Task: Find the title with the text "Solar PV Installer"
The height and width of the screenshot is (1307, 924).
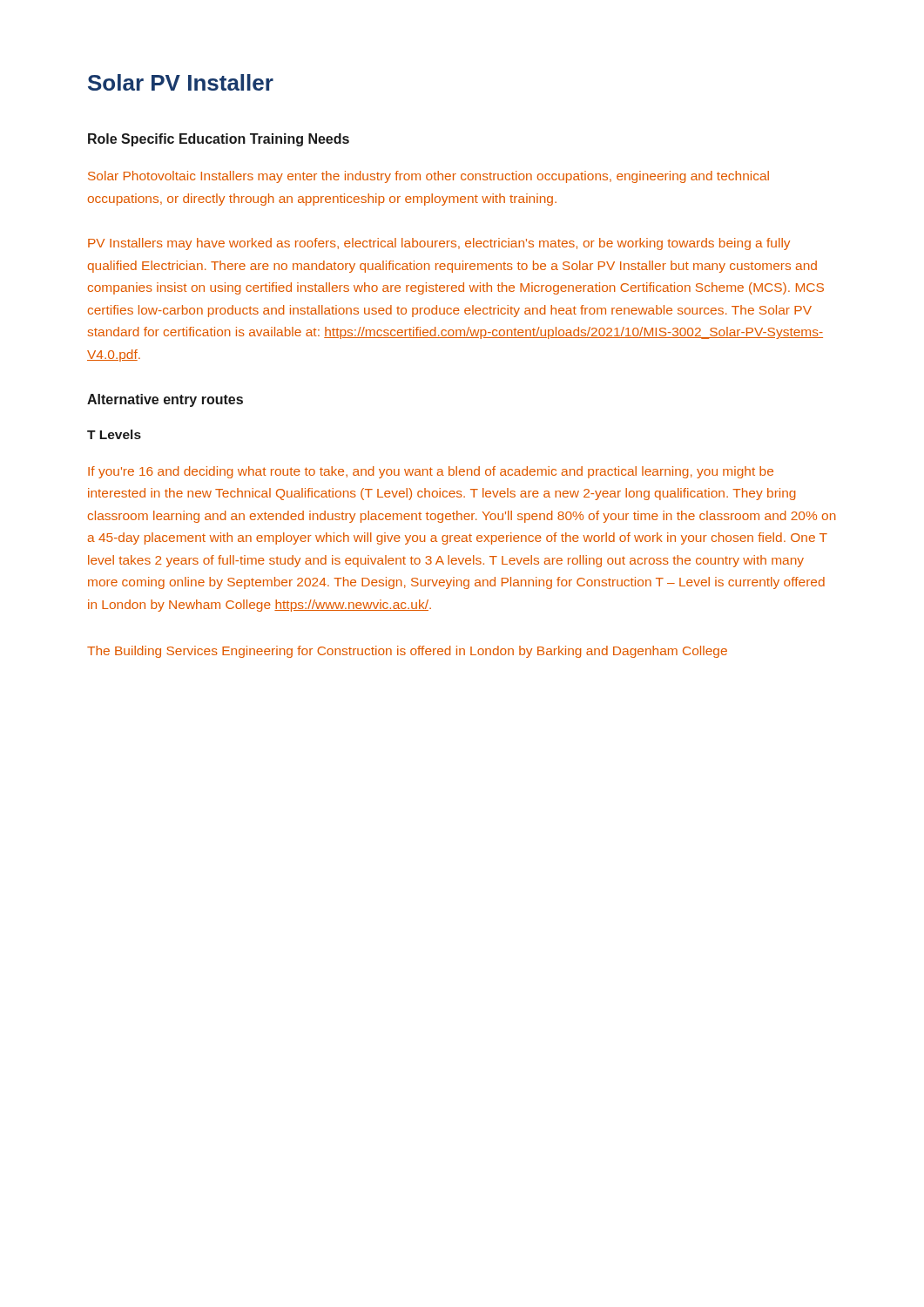Action: (x=180, y=83)
